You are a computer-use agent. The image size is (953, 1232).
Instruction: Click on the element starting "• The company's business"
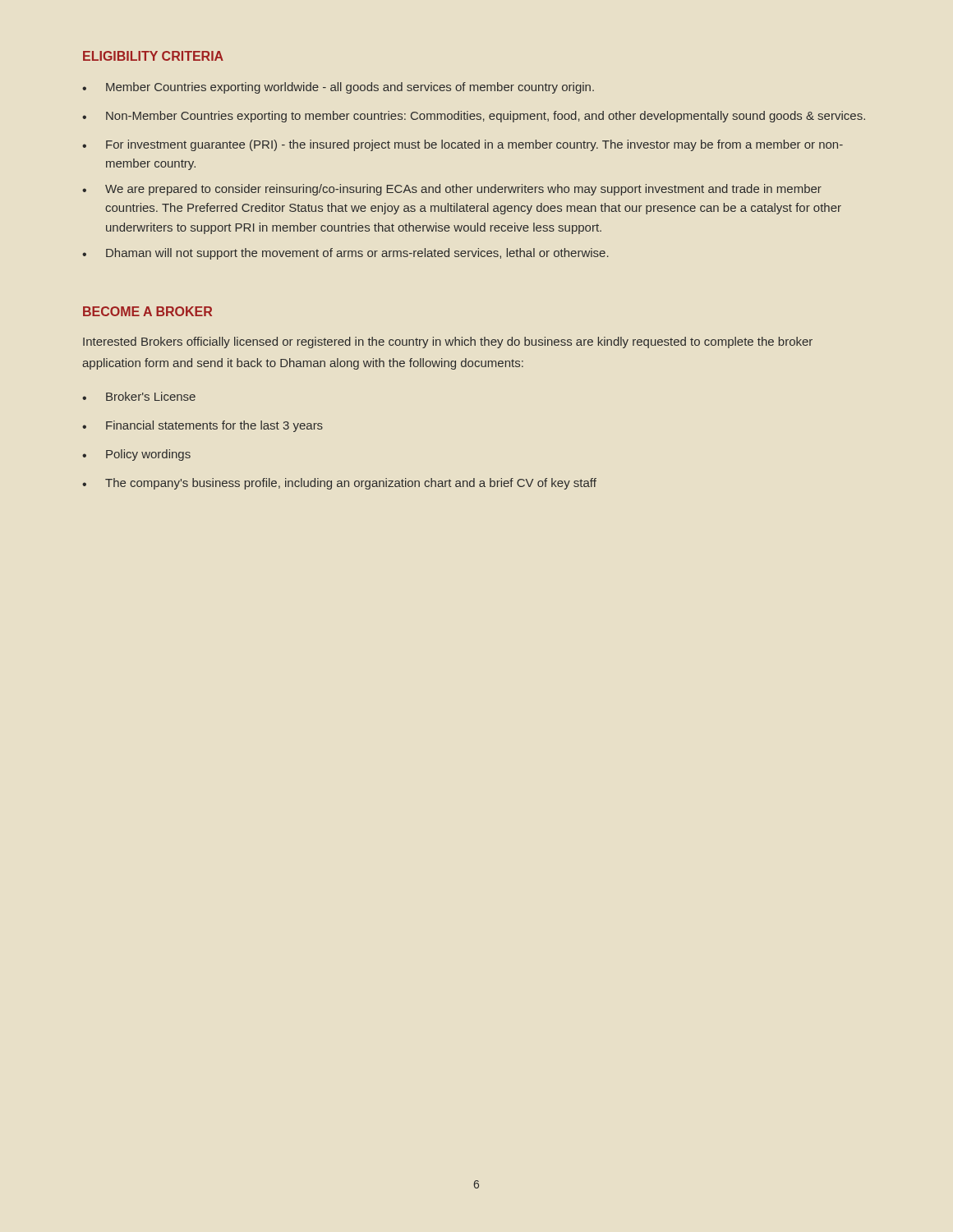[476, 484]
